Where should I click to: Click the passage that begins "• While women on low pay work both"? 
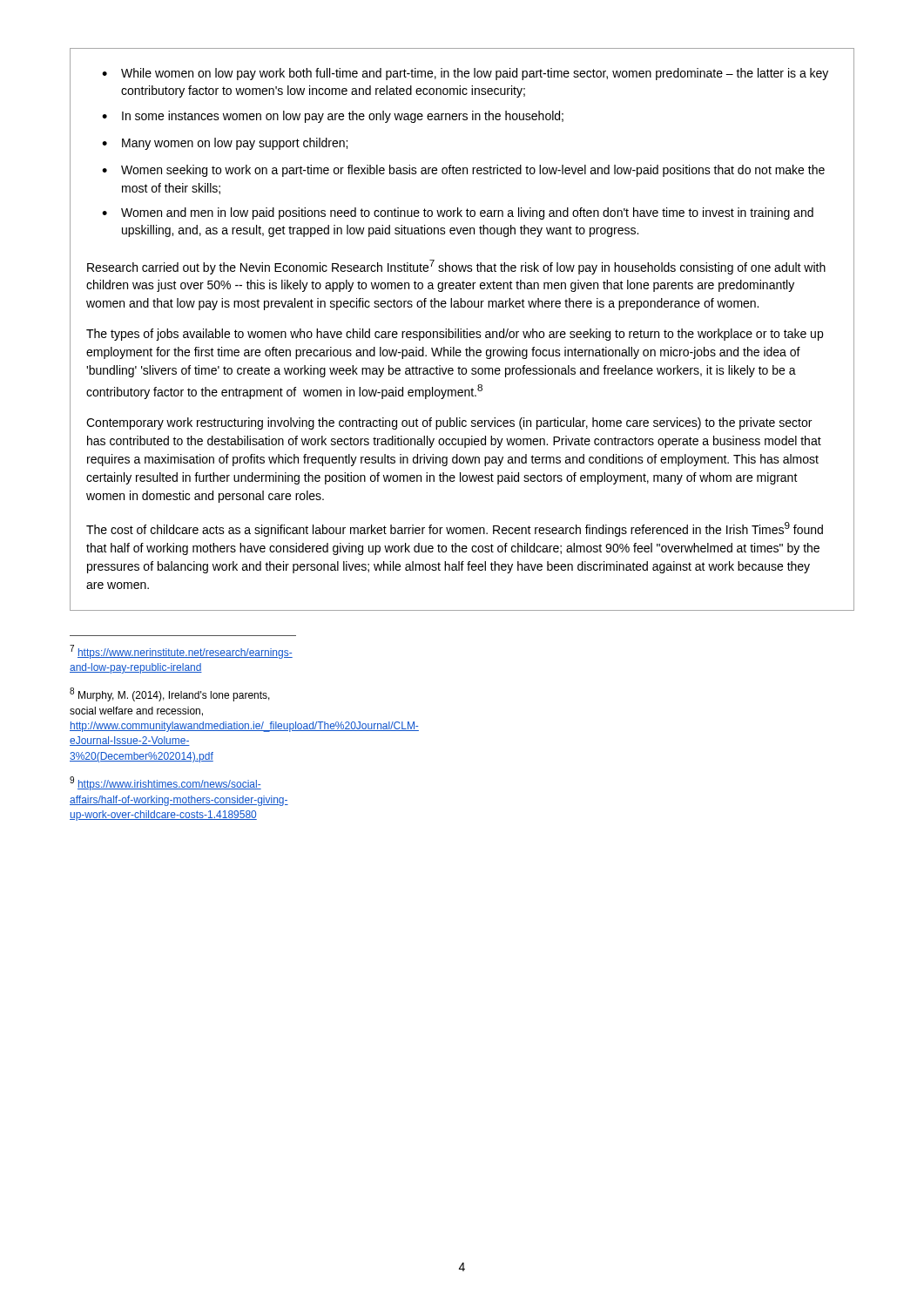point(466,82)
